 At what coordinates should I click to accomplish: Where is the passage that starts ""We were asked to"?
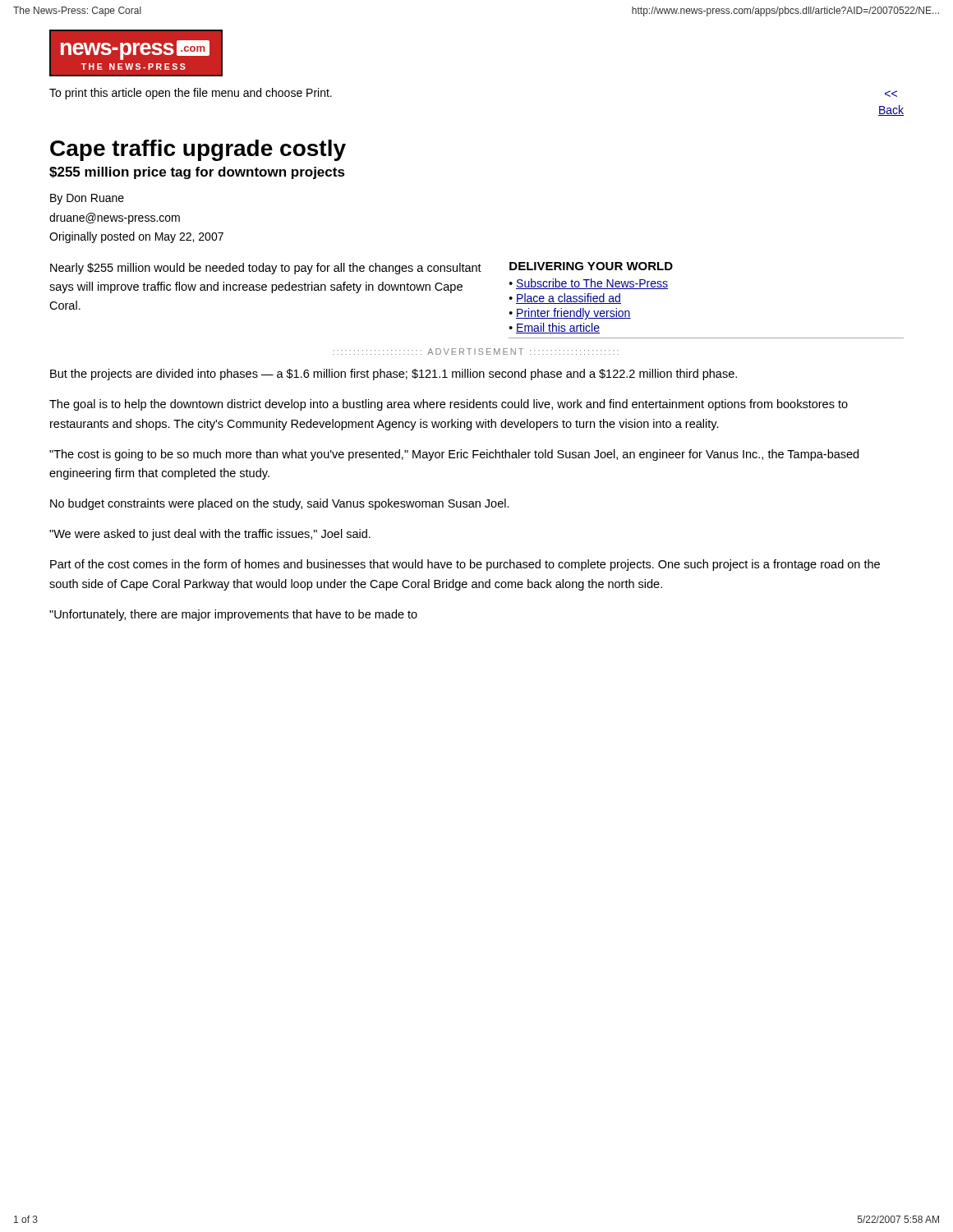pos(210,534)
